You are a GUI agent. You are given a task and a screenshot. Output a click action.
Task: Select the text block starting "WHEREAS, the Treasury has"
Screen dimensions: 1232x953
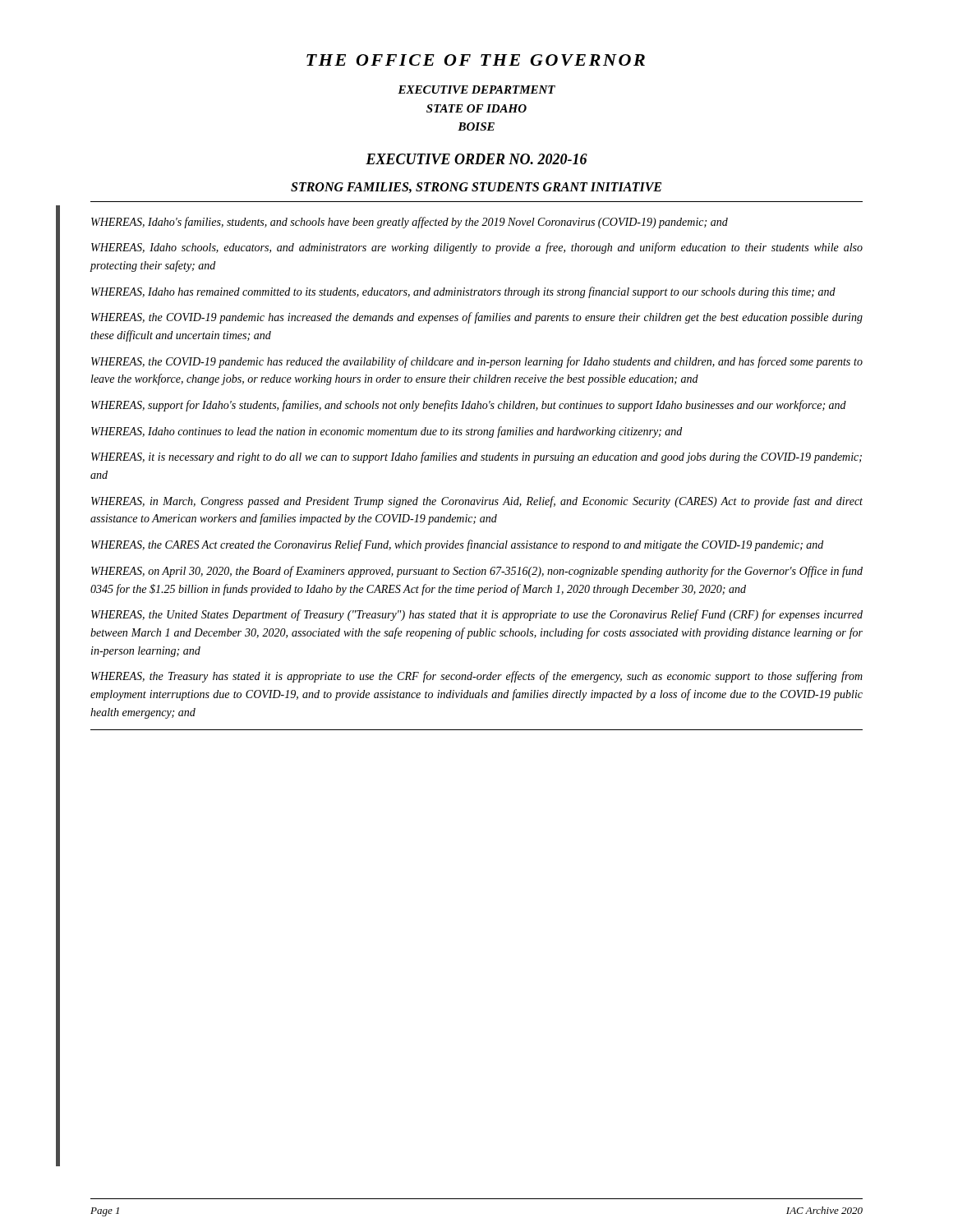pos(476,694)
